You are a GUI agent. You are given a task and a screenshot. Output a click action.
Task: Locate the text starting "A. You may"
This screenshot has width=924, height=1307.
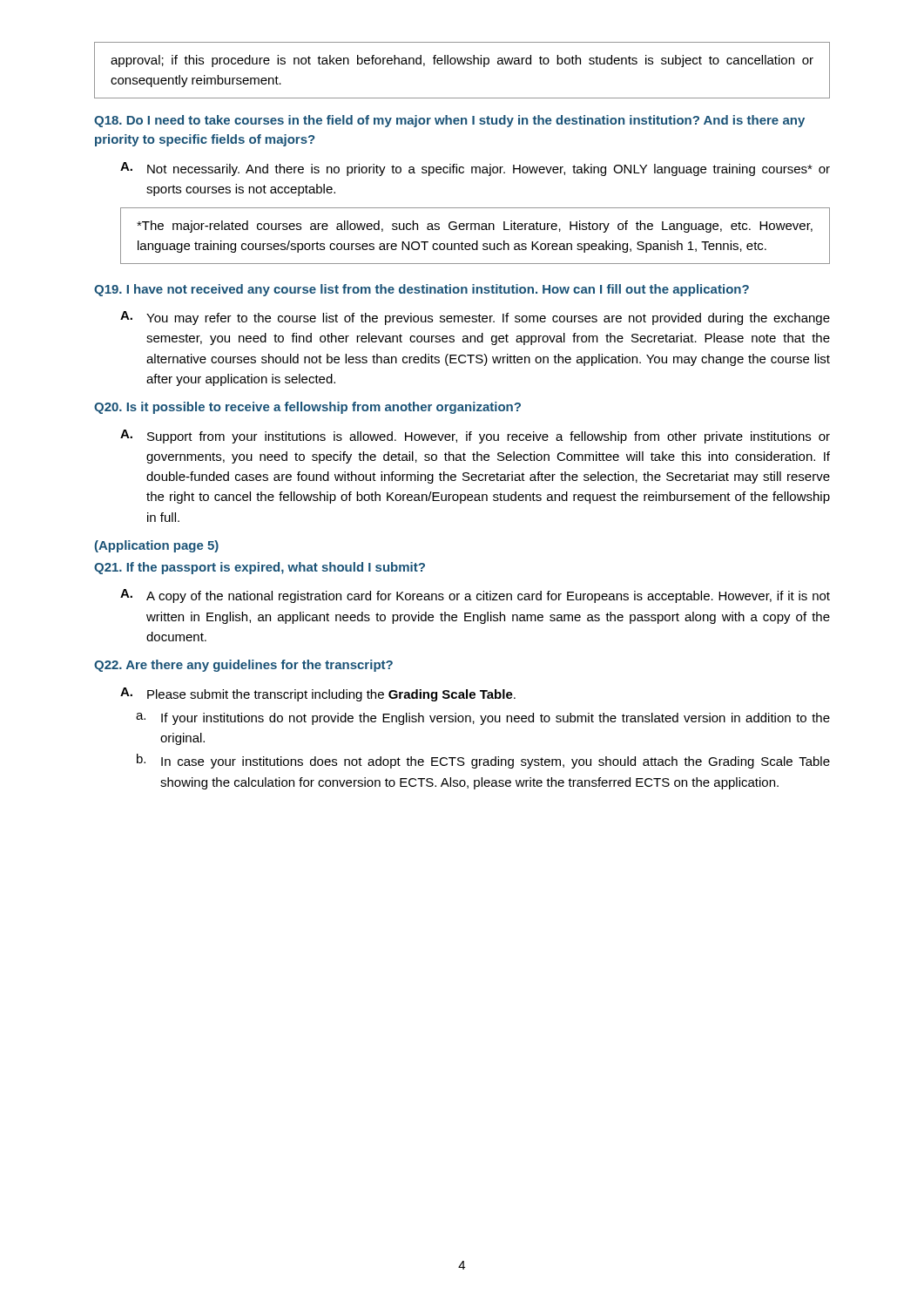coord(475,348)
